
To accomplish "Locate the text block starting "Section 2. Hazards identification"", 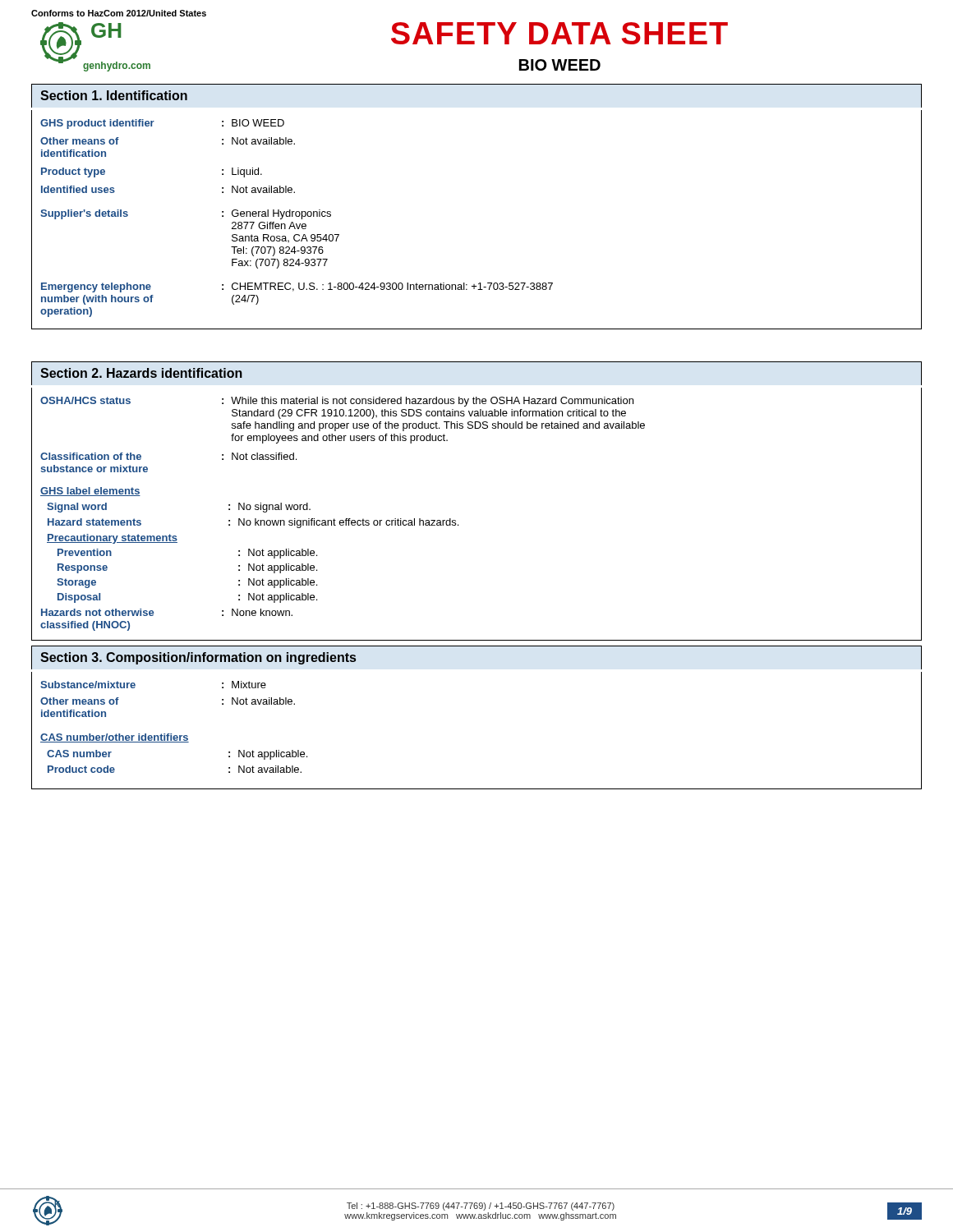I will pyautogui.click(x=141, y=373).
